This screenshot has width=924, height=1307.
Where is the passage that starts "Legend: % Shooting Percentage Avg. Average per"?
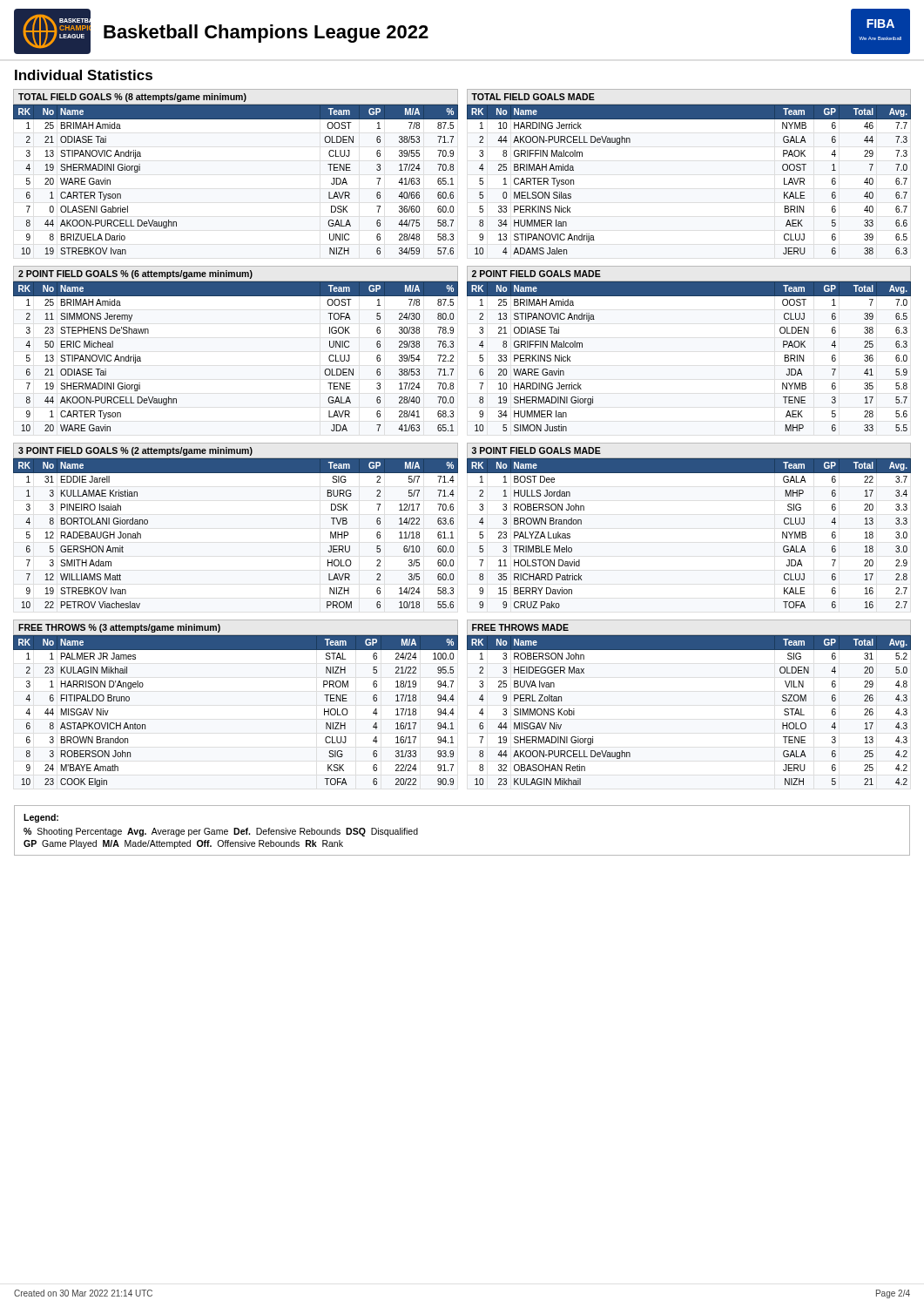41,818
